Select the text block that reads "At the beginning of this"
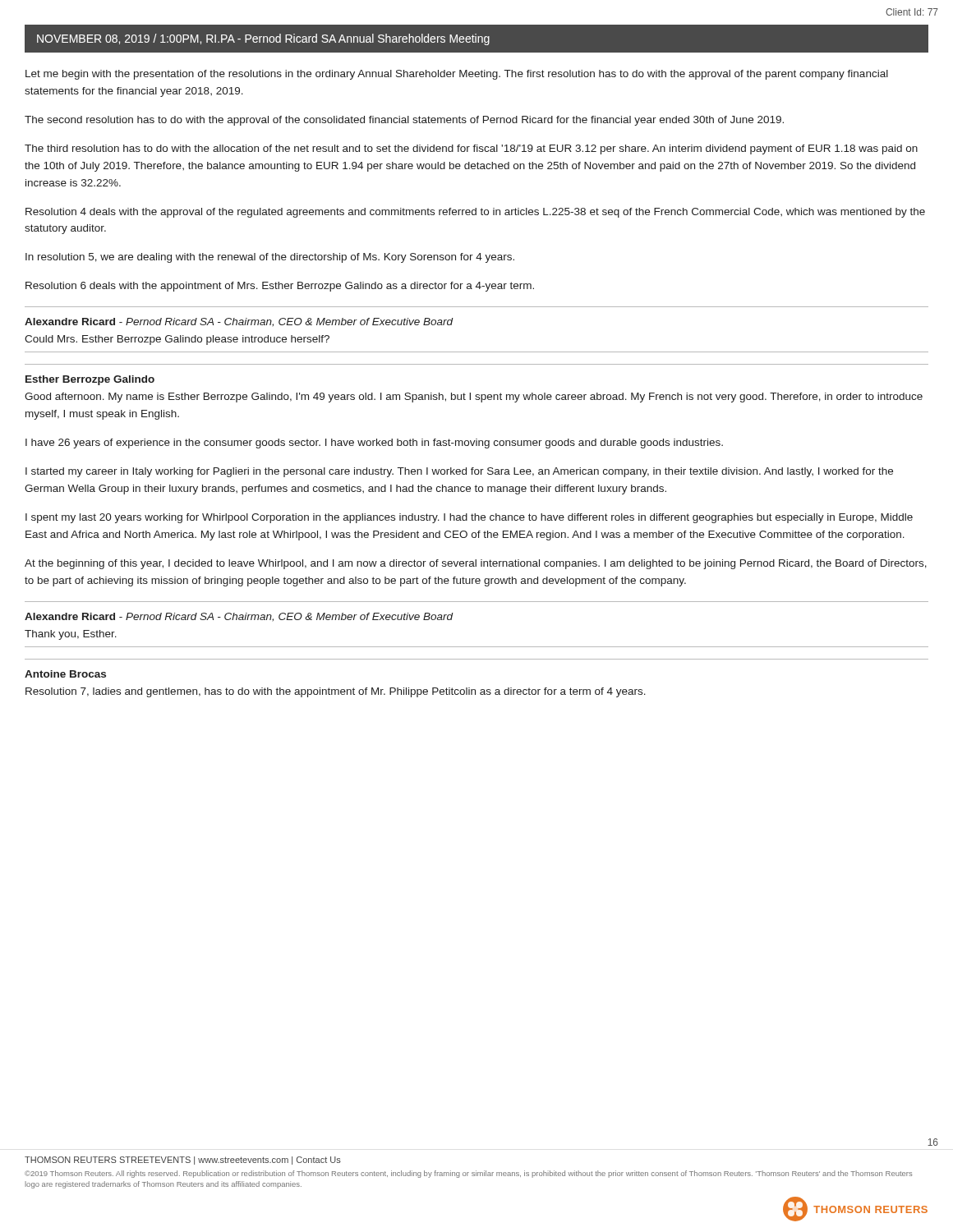 coord(476,571)
